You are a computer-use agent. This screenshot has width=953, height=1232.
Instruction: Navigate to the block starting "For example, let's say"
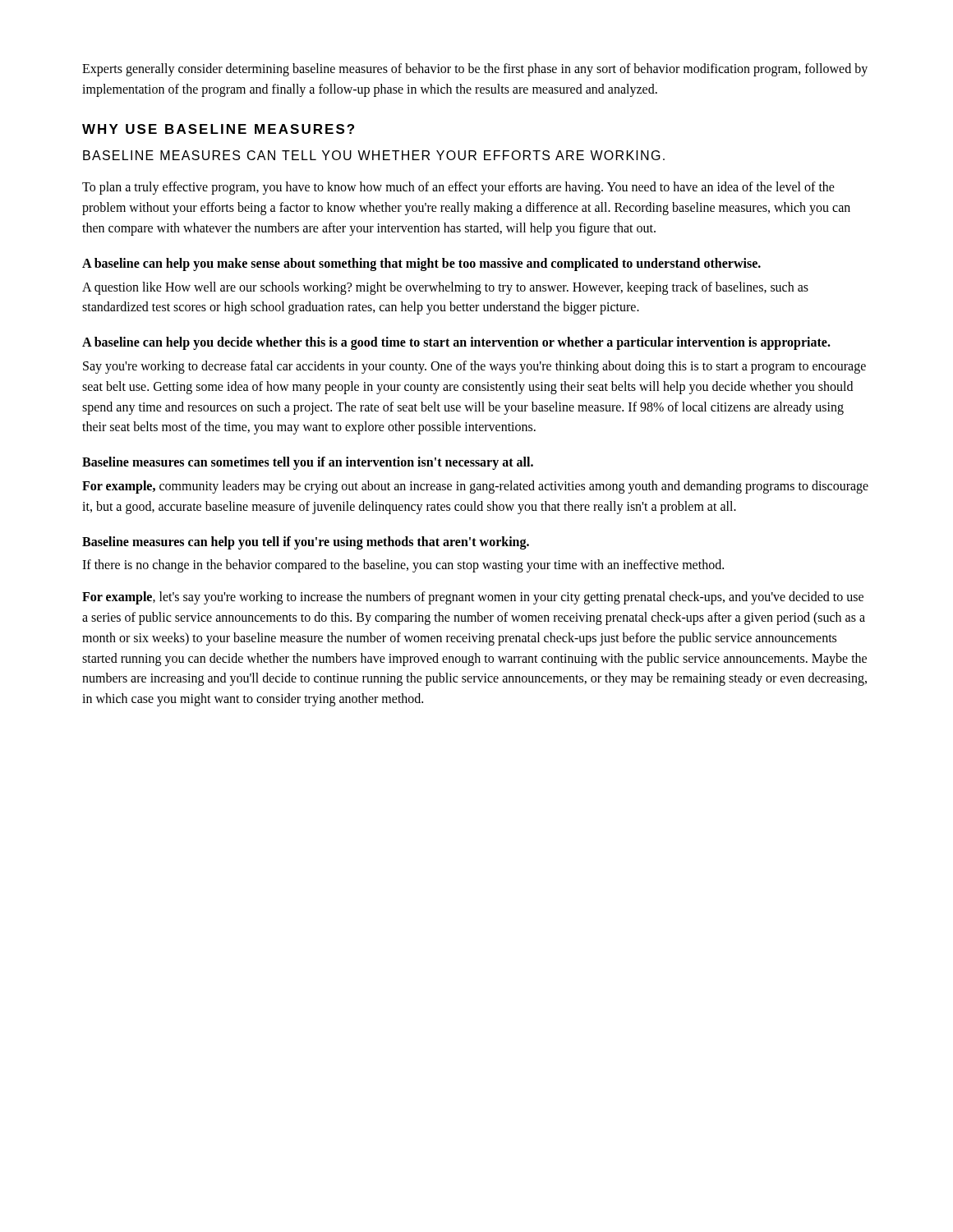[475, 648]
